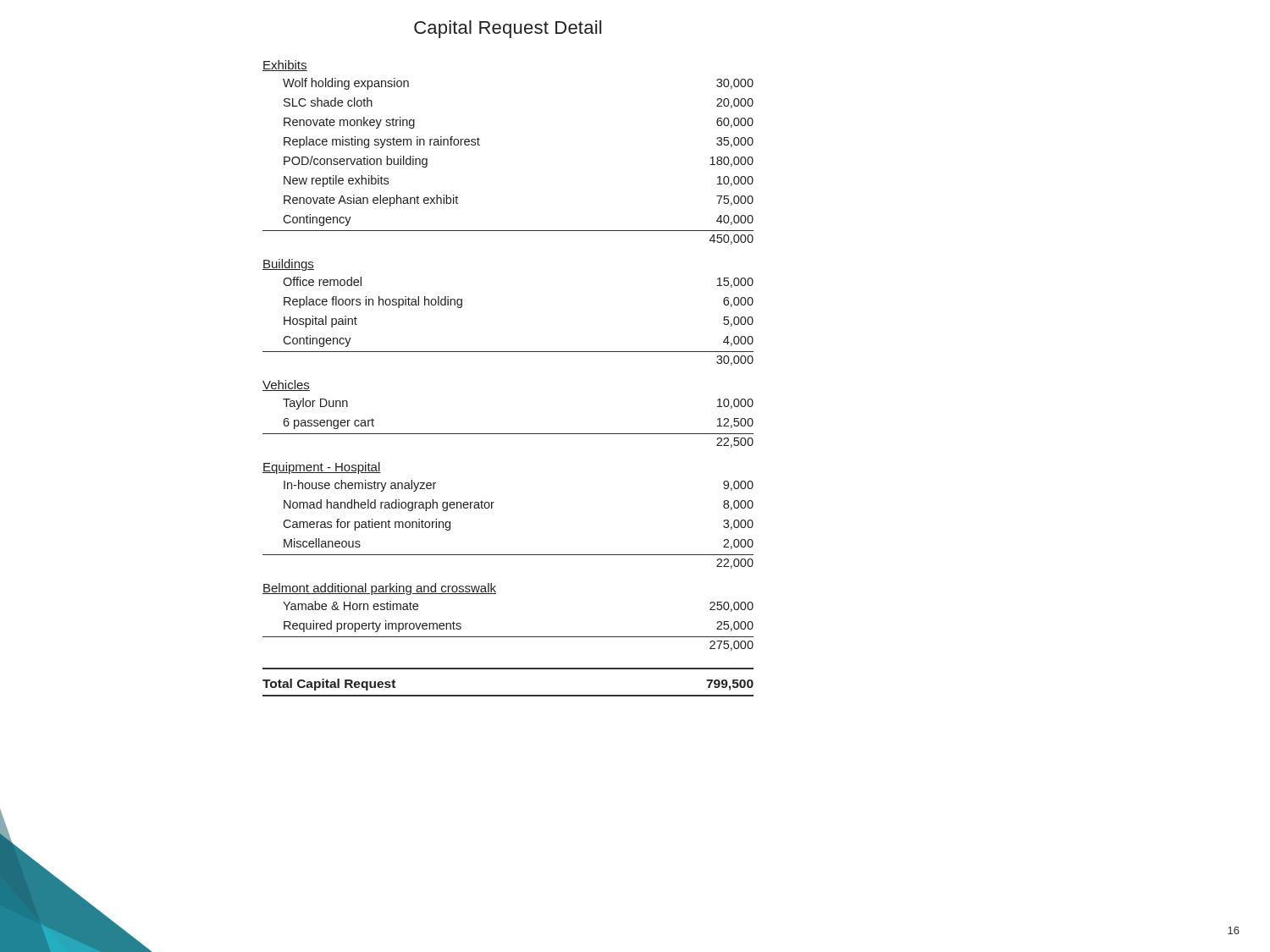Find "Cameras for patient monitoring3,000" on this page

pos(365,524)
